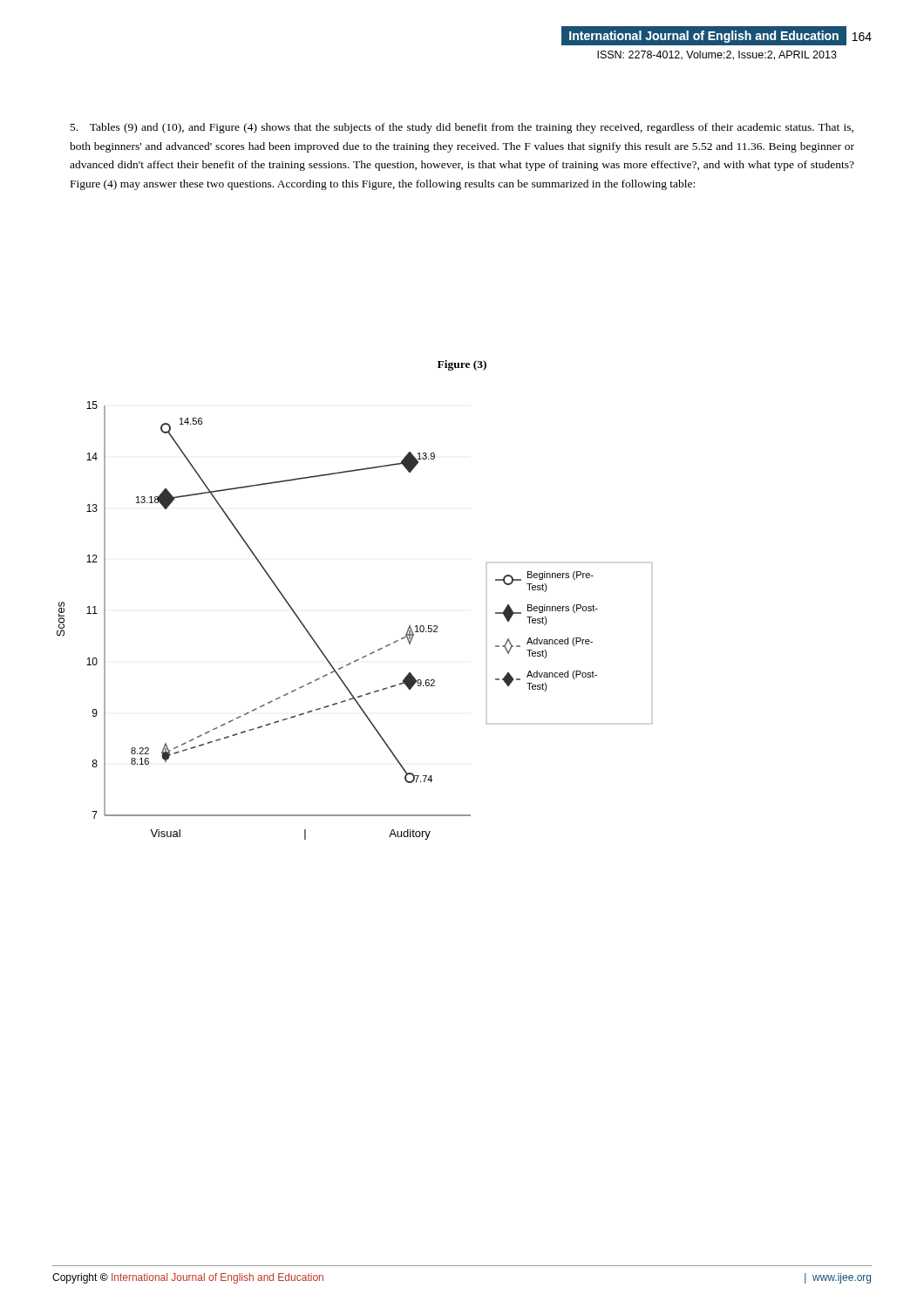Select the caption that reads "Figure (3)"
Image resolution: width=924 pixels, height=1308 pixels.
[x=462, y=364]
